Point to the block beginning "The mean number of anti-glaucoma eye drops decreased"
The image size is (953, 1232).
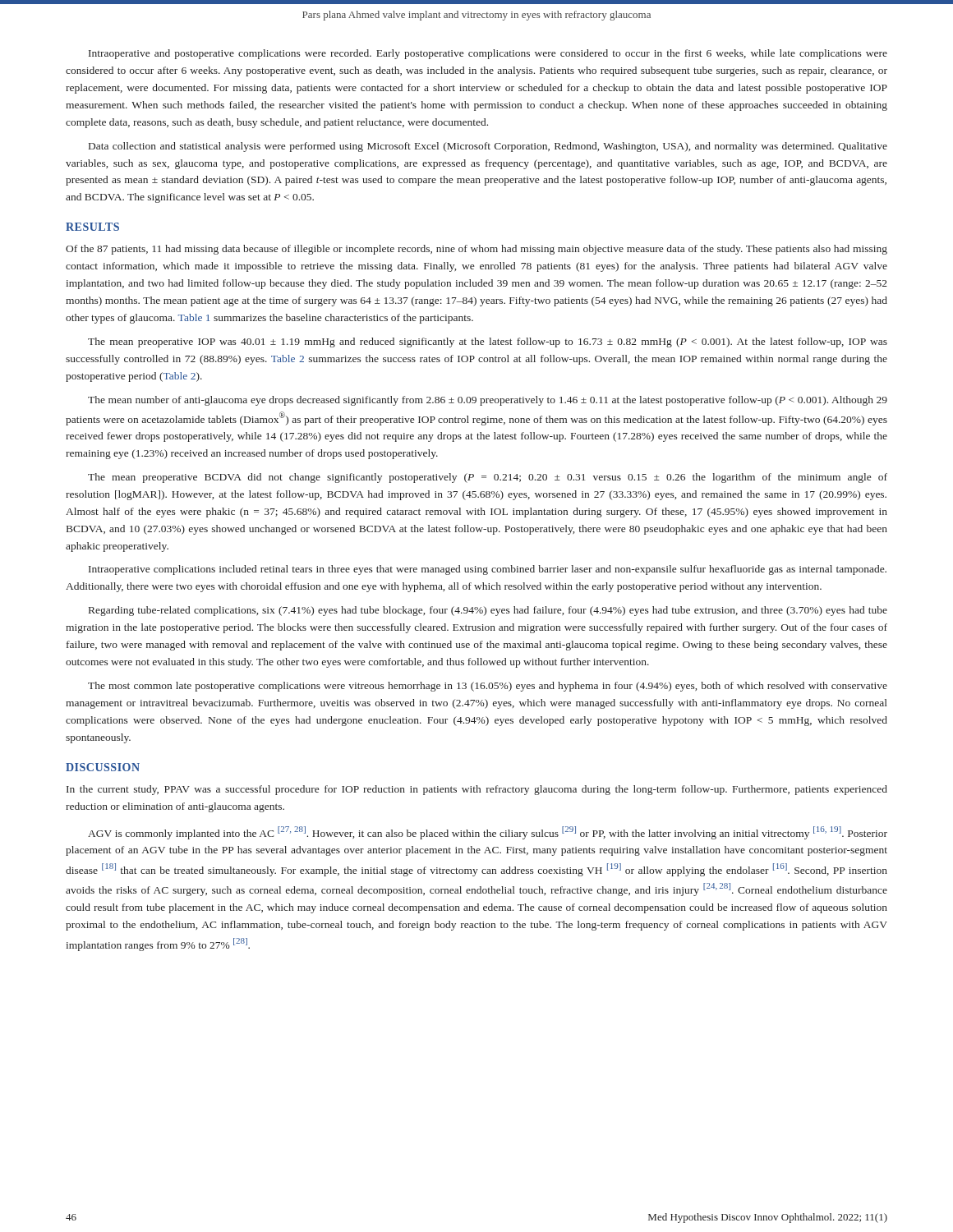point(476,427)
